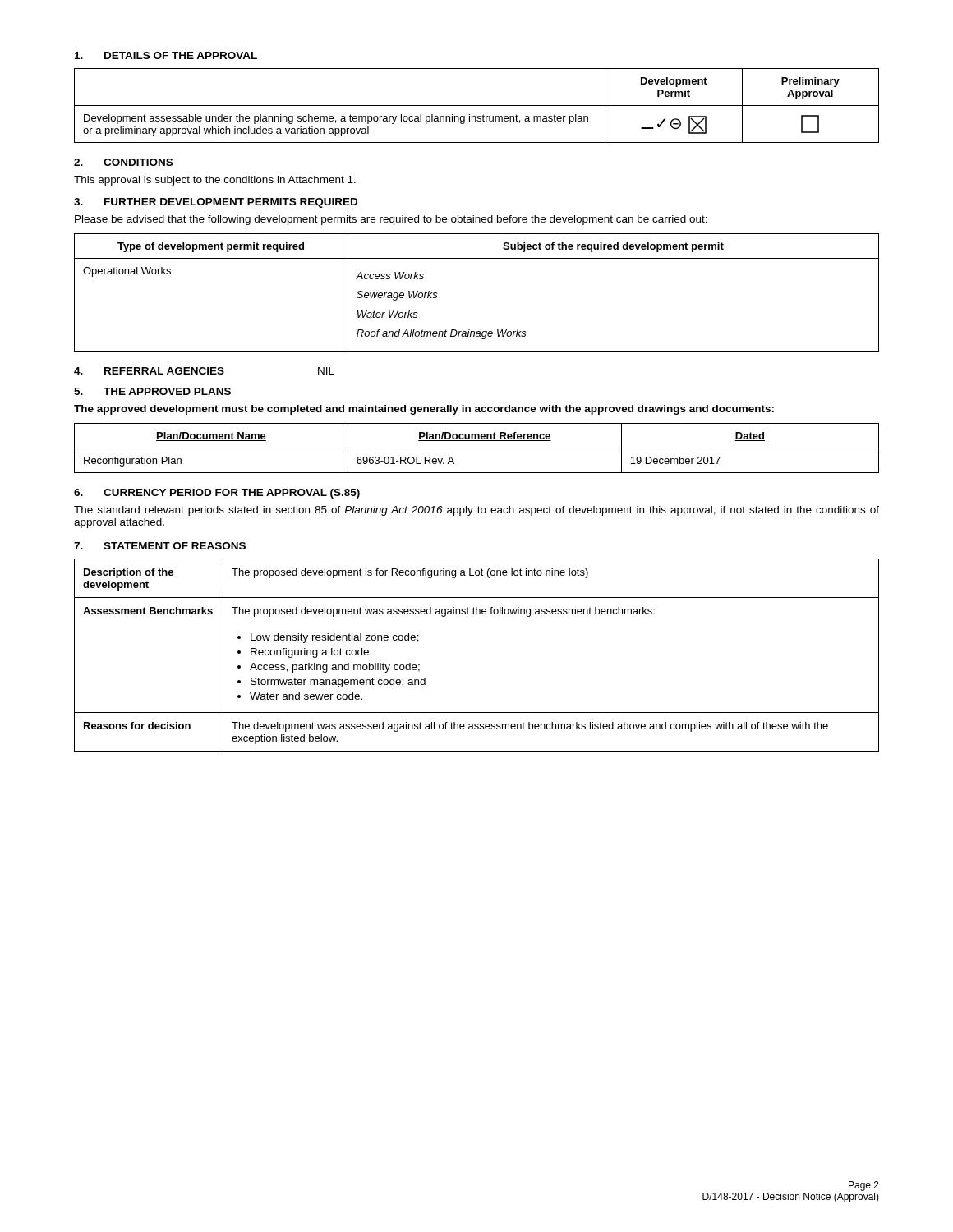953x1232 pixels.
Task: Find the table that mentions "Development assessable under"
Action: pos(476,106)
